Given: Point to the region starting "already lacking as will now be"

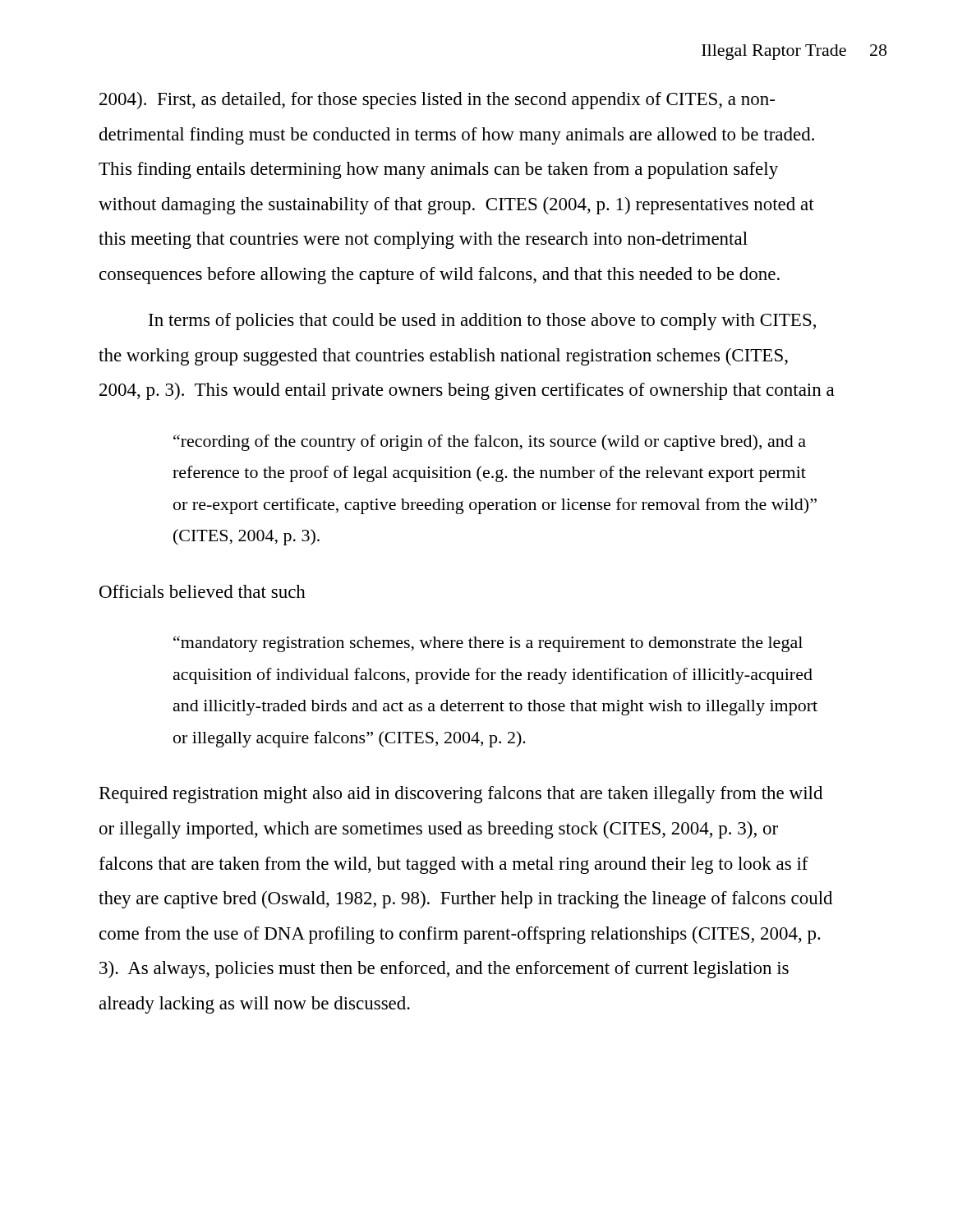Looking at the screenshot, I should coord(255,1003).
